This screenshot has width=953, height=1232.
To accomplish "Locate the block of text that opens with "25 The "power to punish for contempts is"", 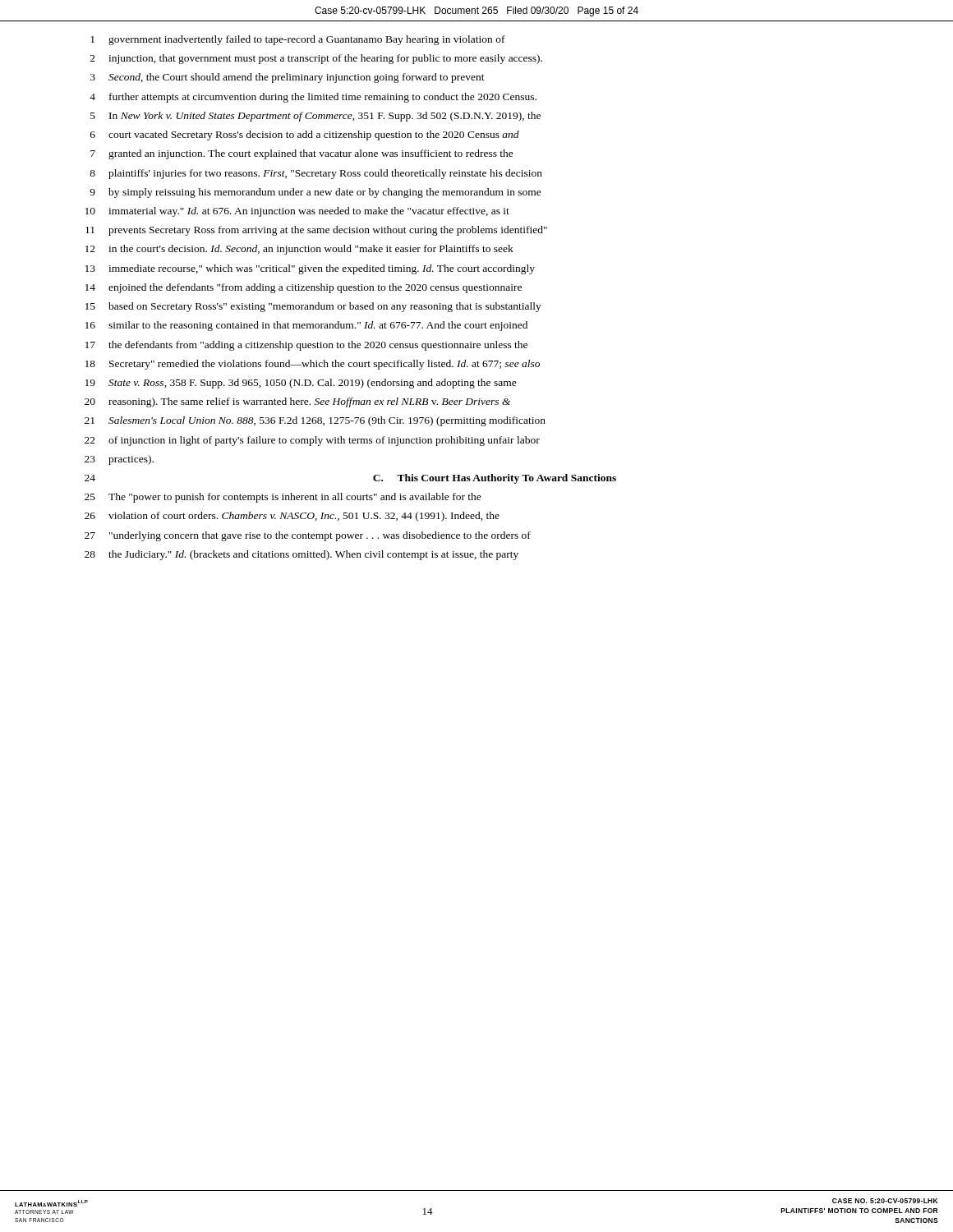I will (x=476, y=497).
